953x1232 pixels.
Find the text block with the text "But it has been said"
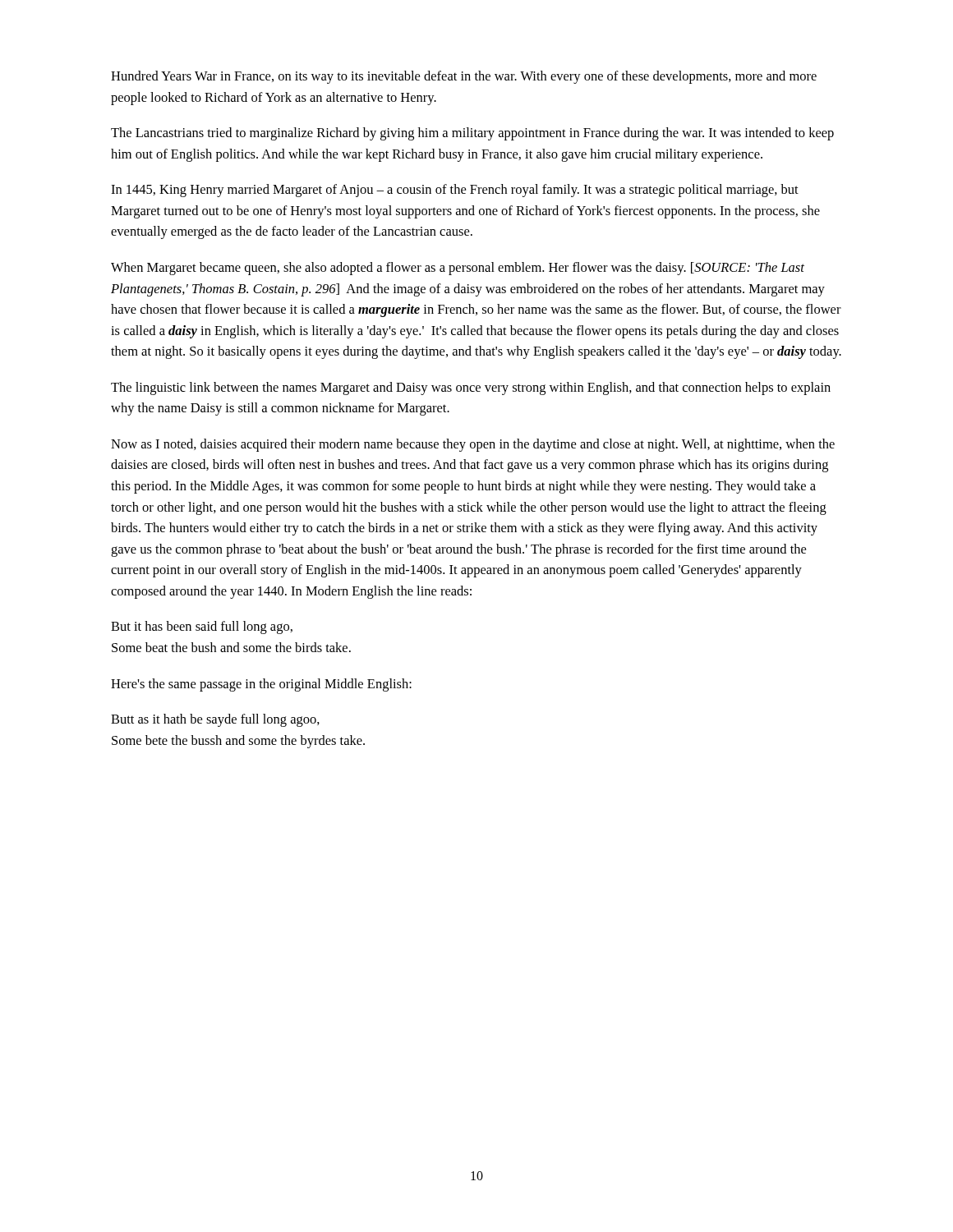[231, 637]
